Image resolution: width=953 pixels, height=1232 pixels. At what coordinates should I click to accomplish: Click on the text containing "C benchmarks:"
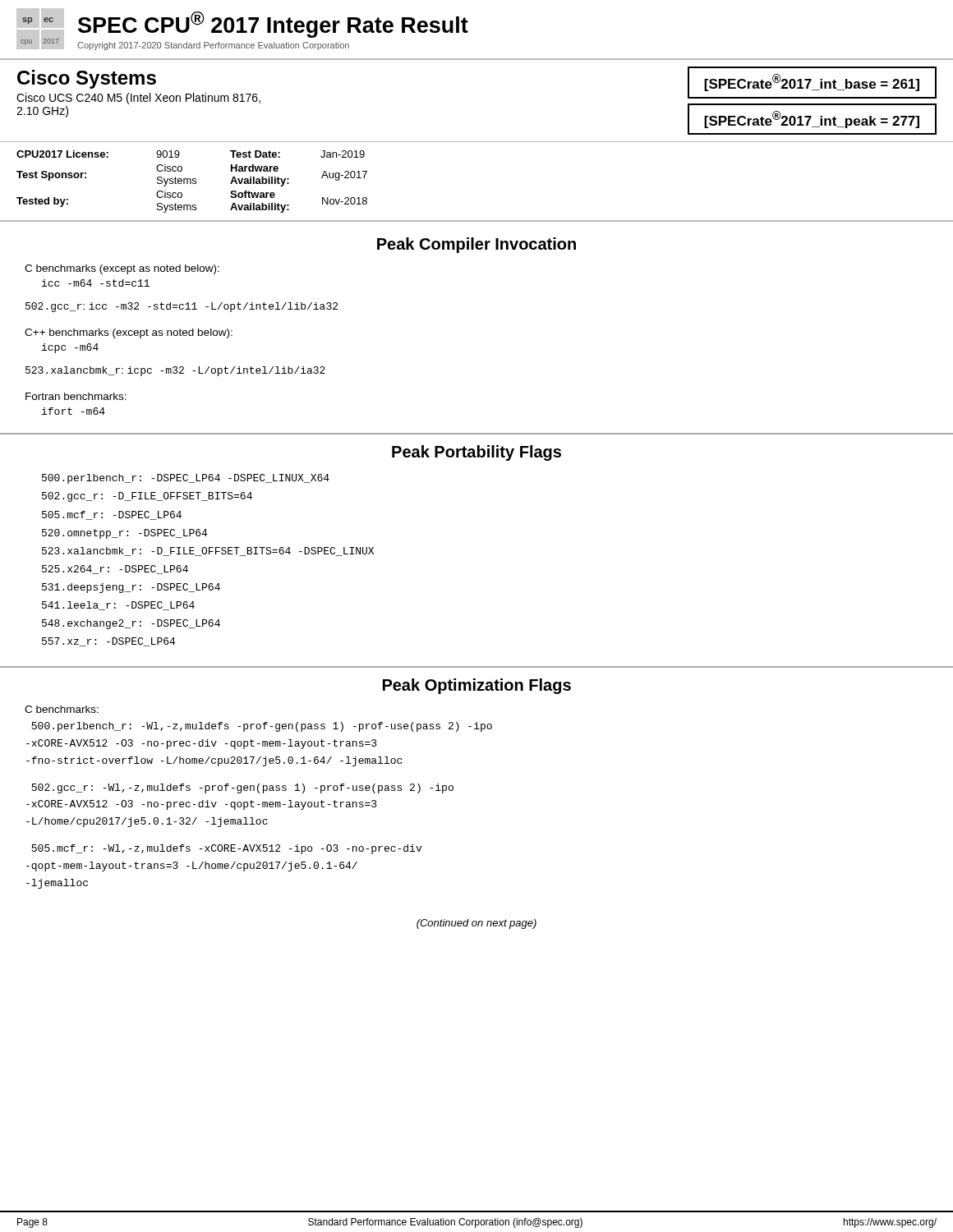point(62,709)
